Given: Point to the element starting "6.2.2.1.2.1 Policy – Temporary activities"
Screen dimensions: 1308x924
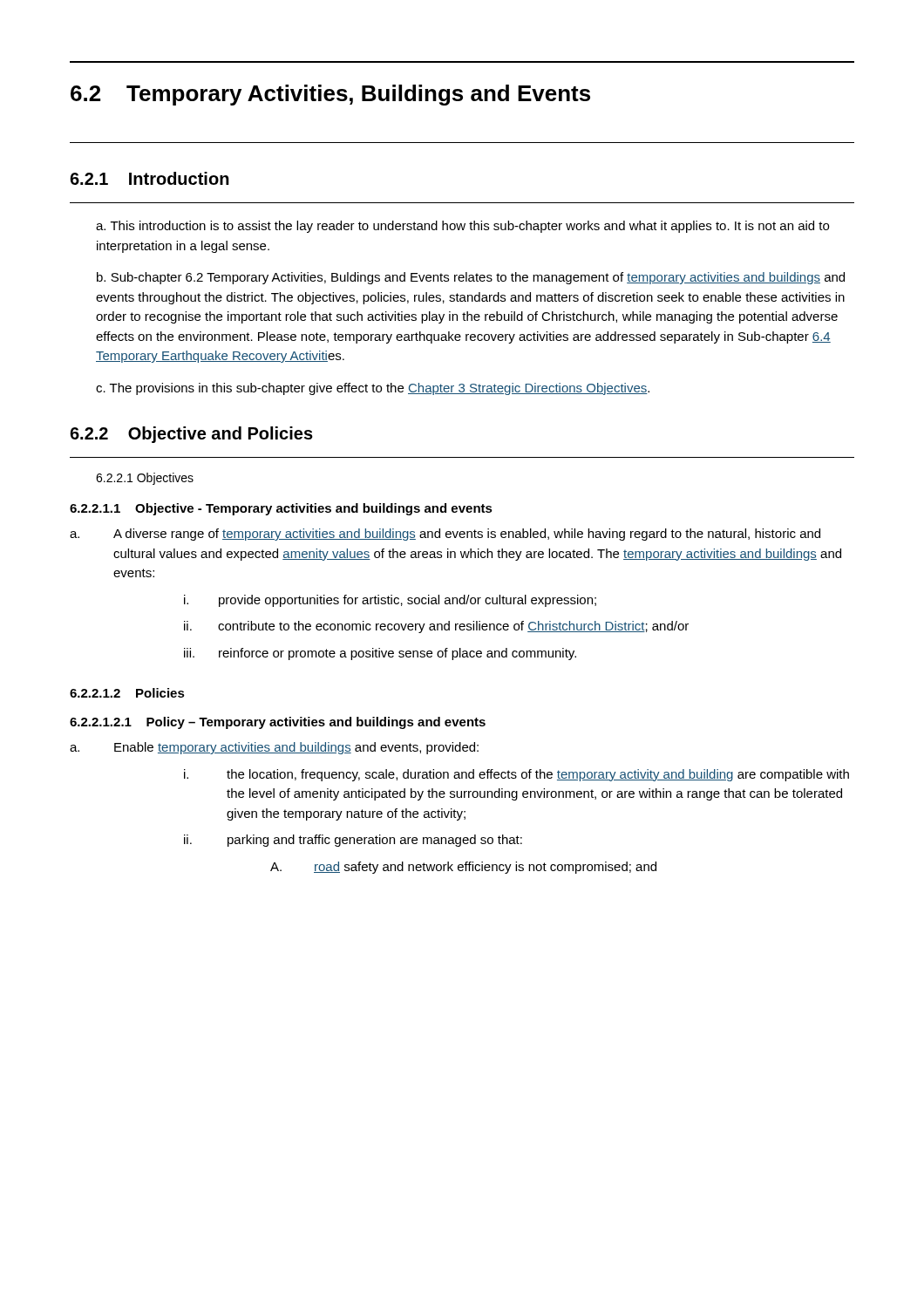Looking at the screenshot, I should pyautogui.click(x=462, y=722).
